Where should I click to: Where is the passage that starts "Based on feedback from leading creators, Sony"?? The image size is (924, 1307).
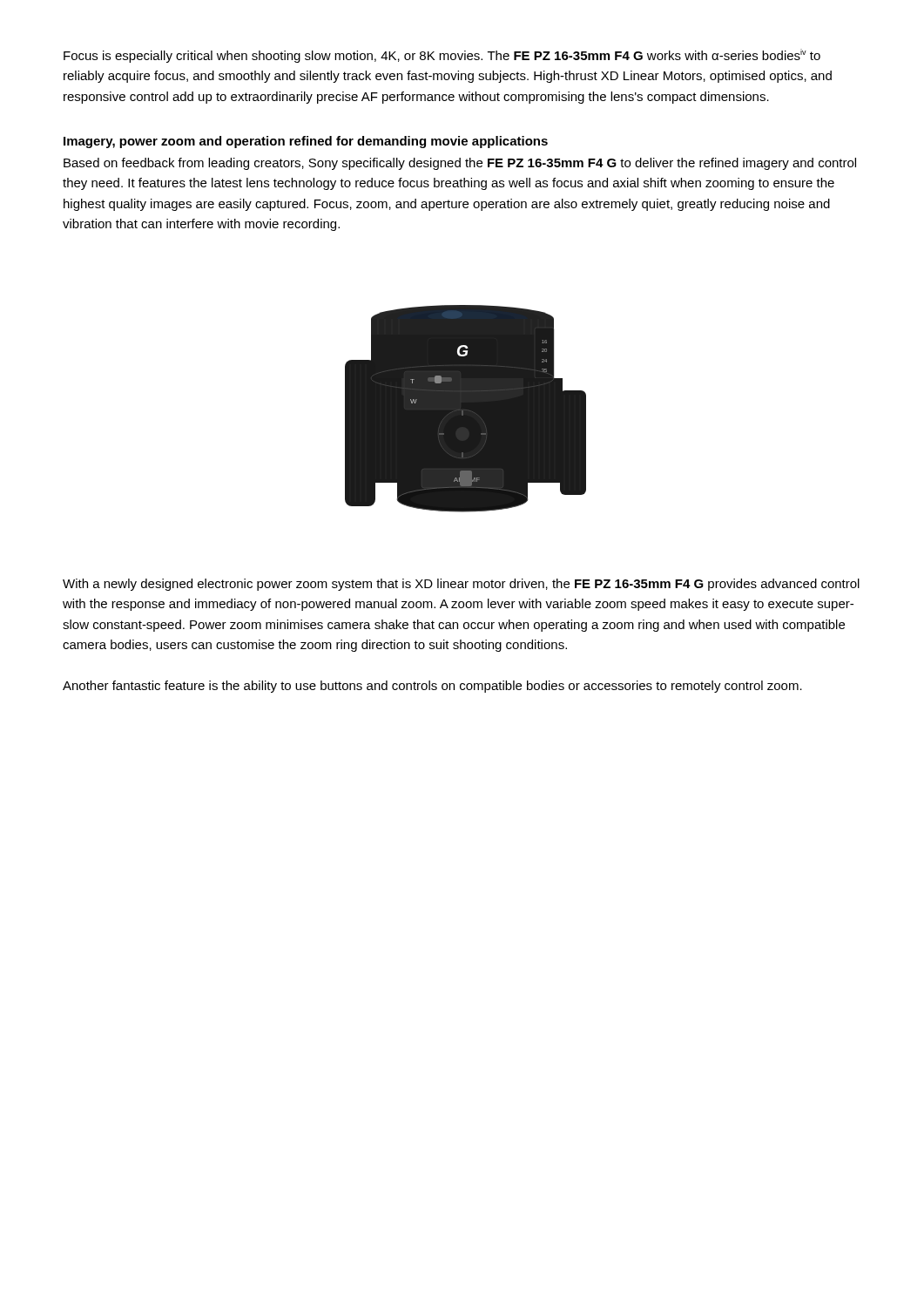coord(460,193)
